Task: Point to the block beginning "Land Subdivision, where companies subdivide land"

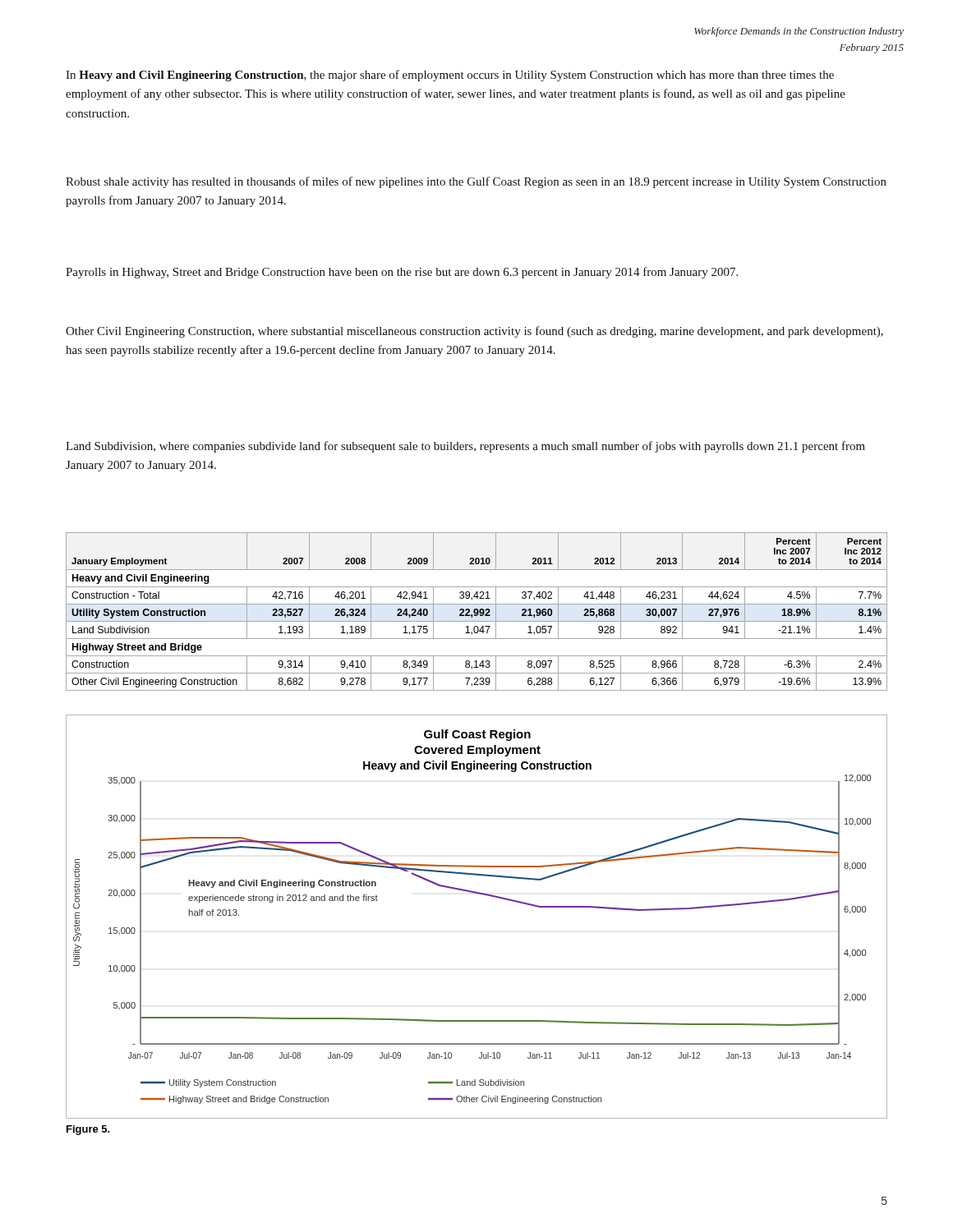Action: coord(465,456)
